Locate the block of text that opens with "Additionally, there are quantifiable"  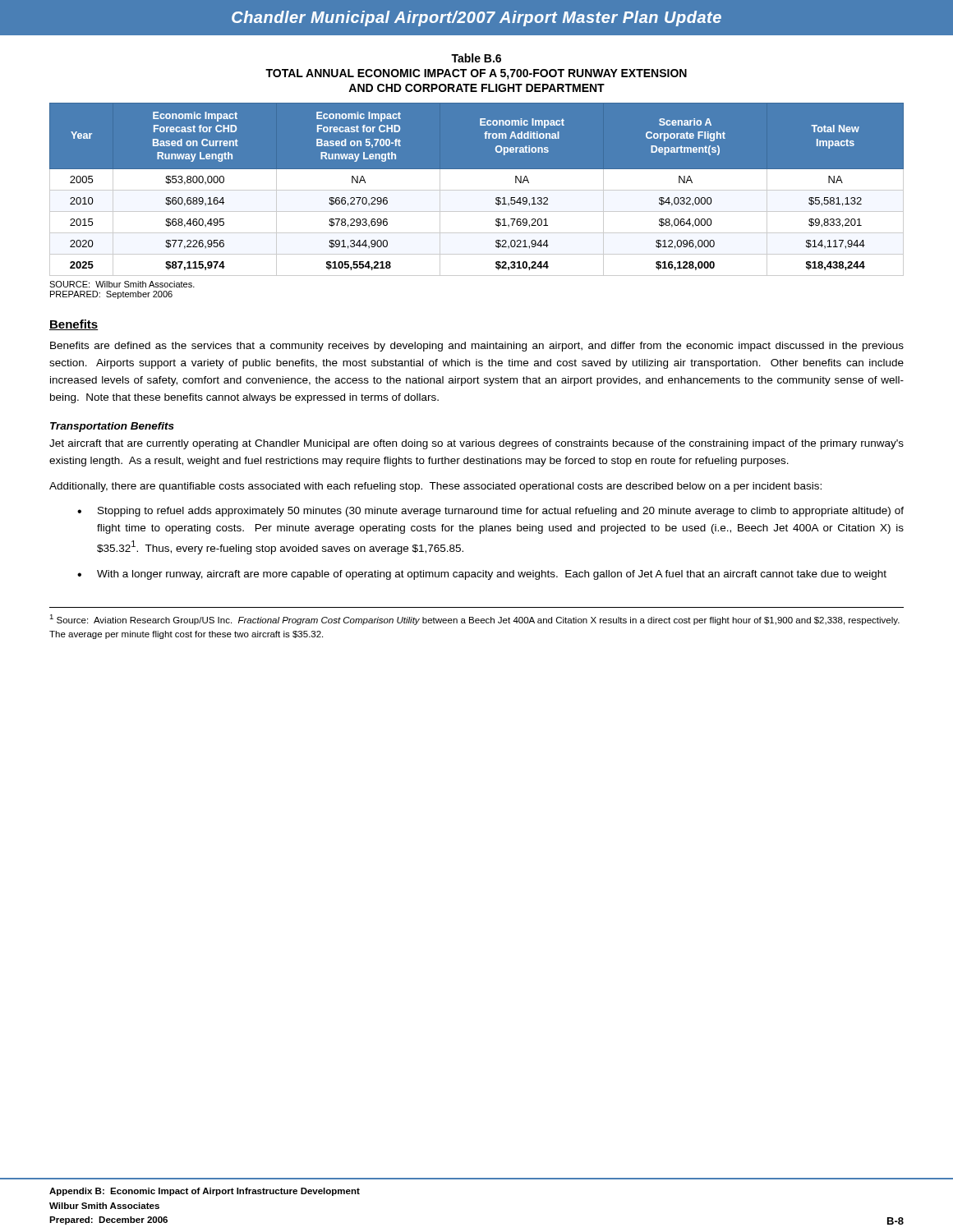pos(436,485)
